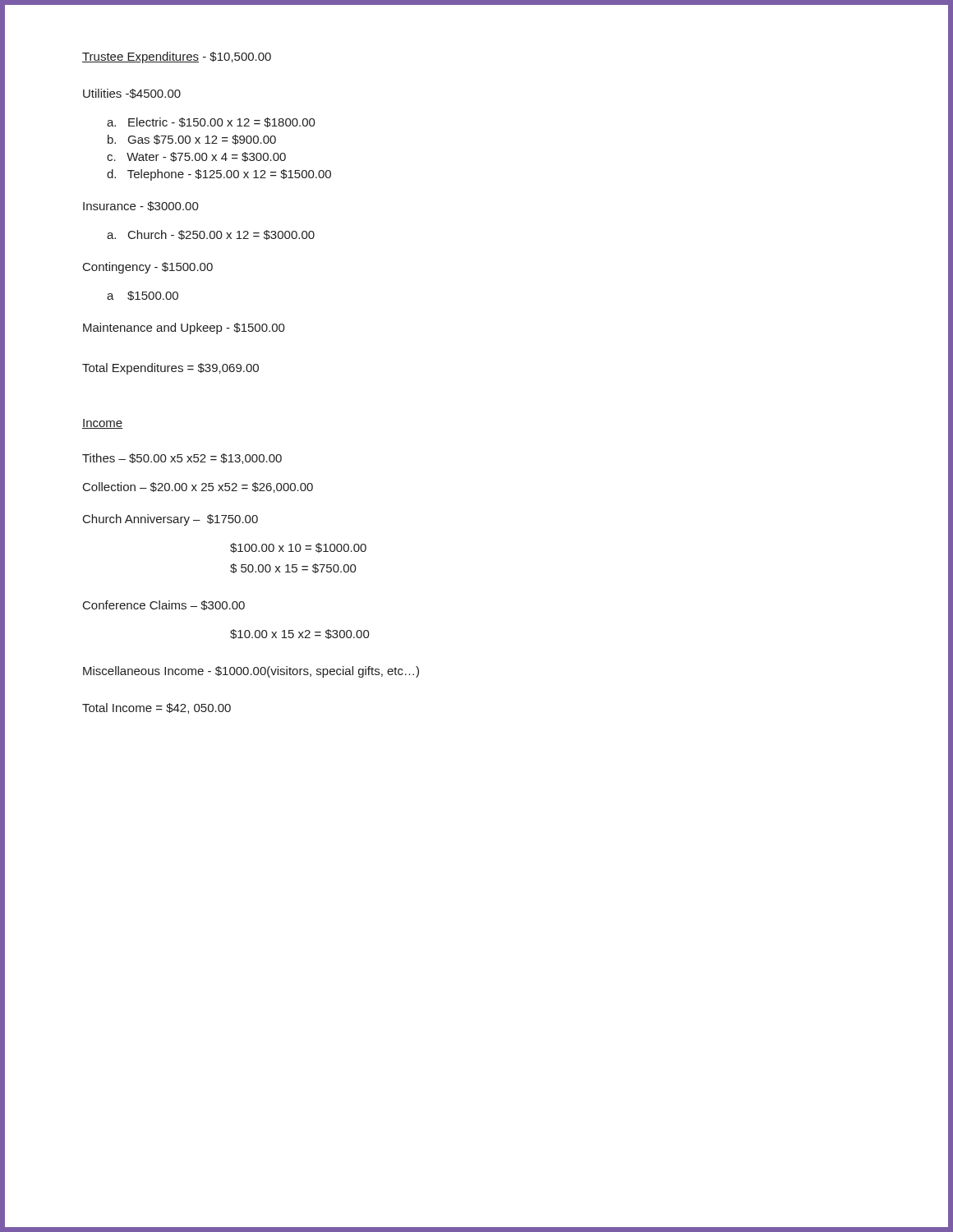Find the region starting "$ 50.00 x 15 = $750.00"
This screenshot has height=1232, width=953.
click(293, 568)
